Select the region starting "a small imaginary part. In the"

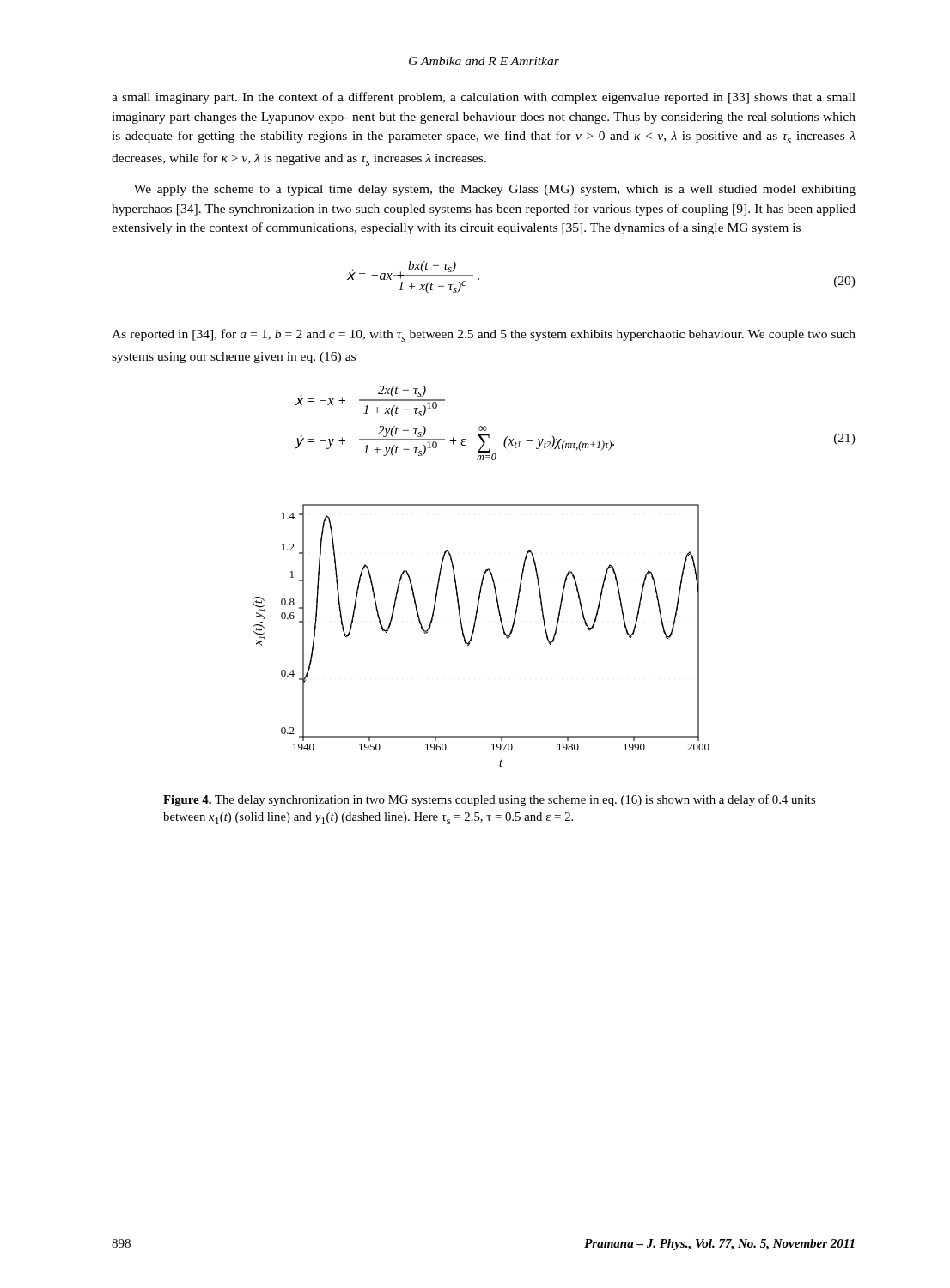coord(484,129)
